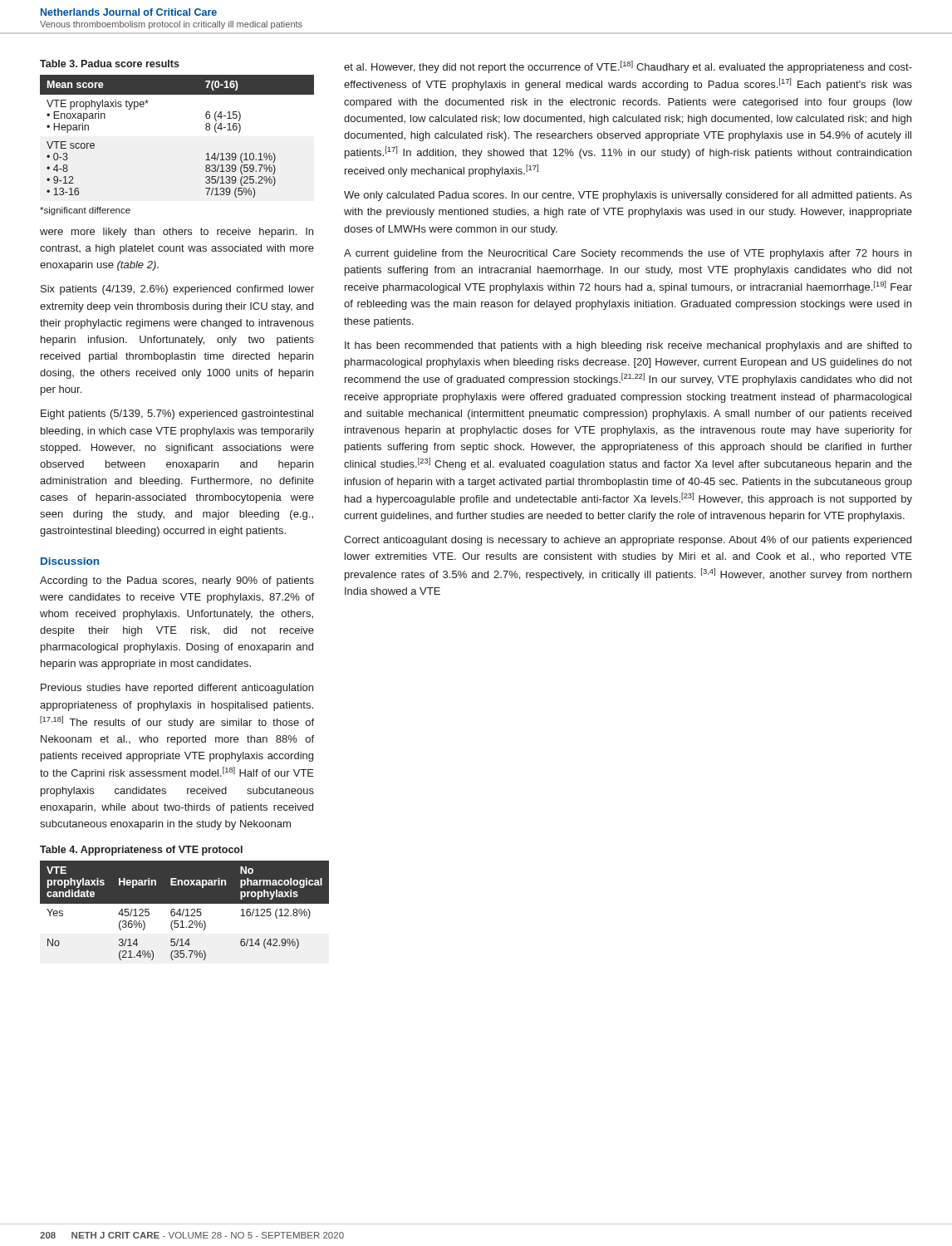Find "Table 3. Padua score results" on this page
This screenshot has width=952, height=1246.
[110, 64]
